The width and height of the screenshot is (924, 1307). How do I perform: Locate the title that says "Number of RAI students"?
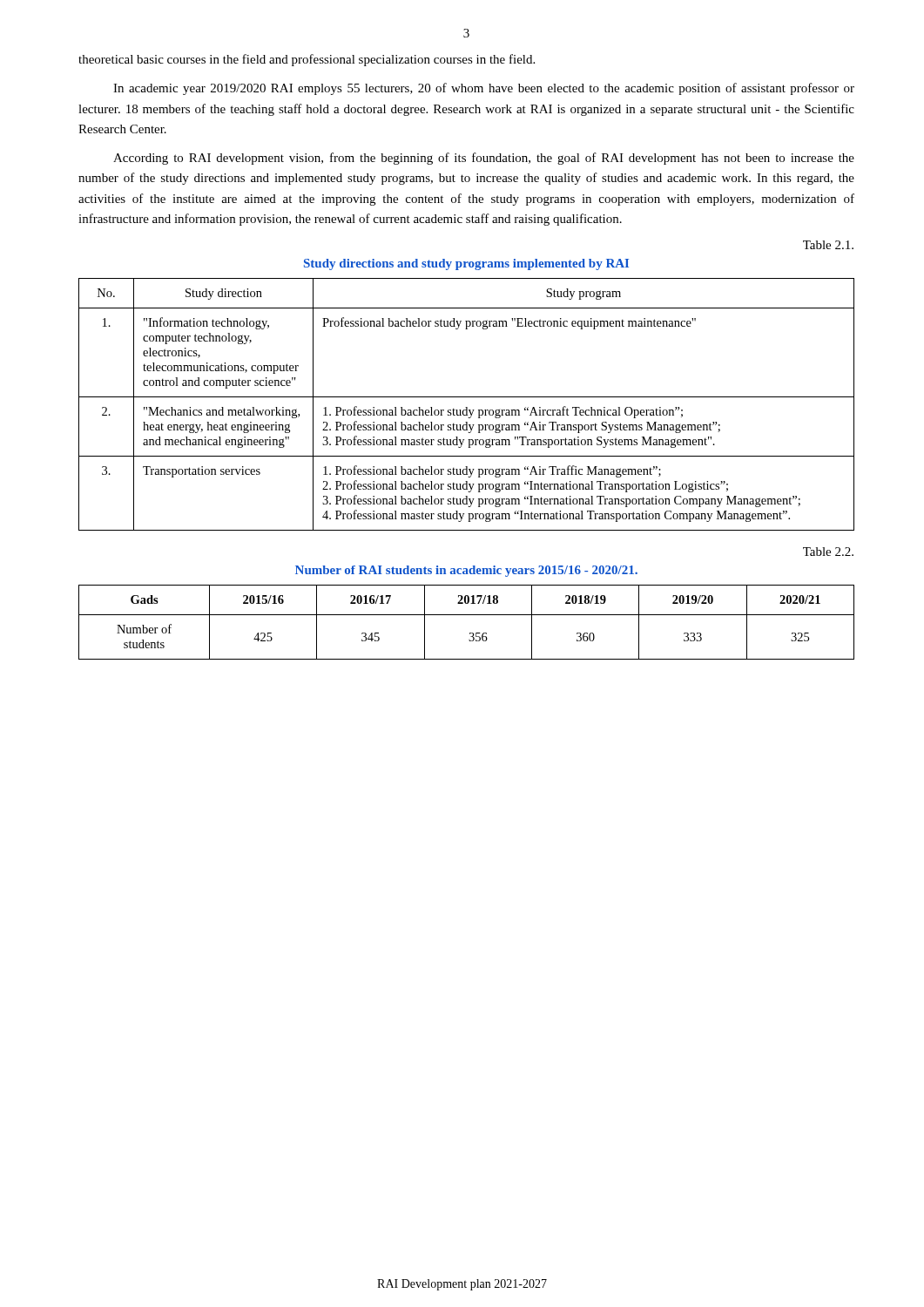point(466,570)
